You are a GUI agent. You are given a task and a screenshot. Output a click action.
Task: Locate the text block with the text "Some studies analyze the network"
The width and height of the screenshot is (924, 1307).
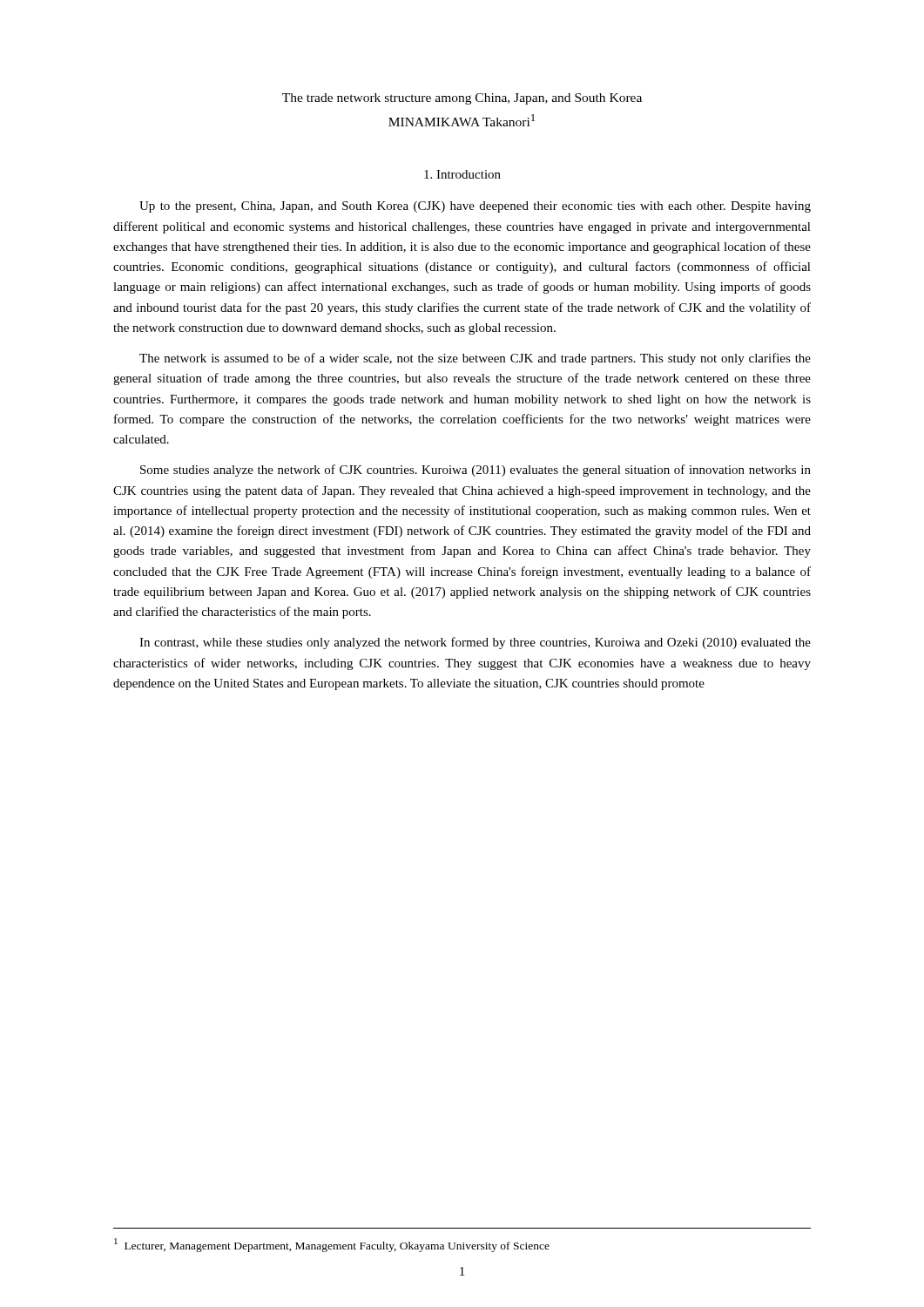click(462, 541)
